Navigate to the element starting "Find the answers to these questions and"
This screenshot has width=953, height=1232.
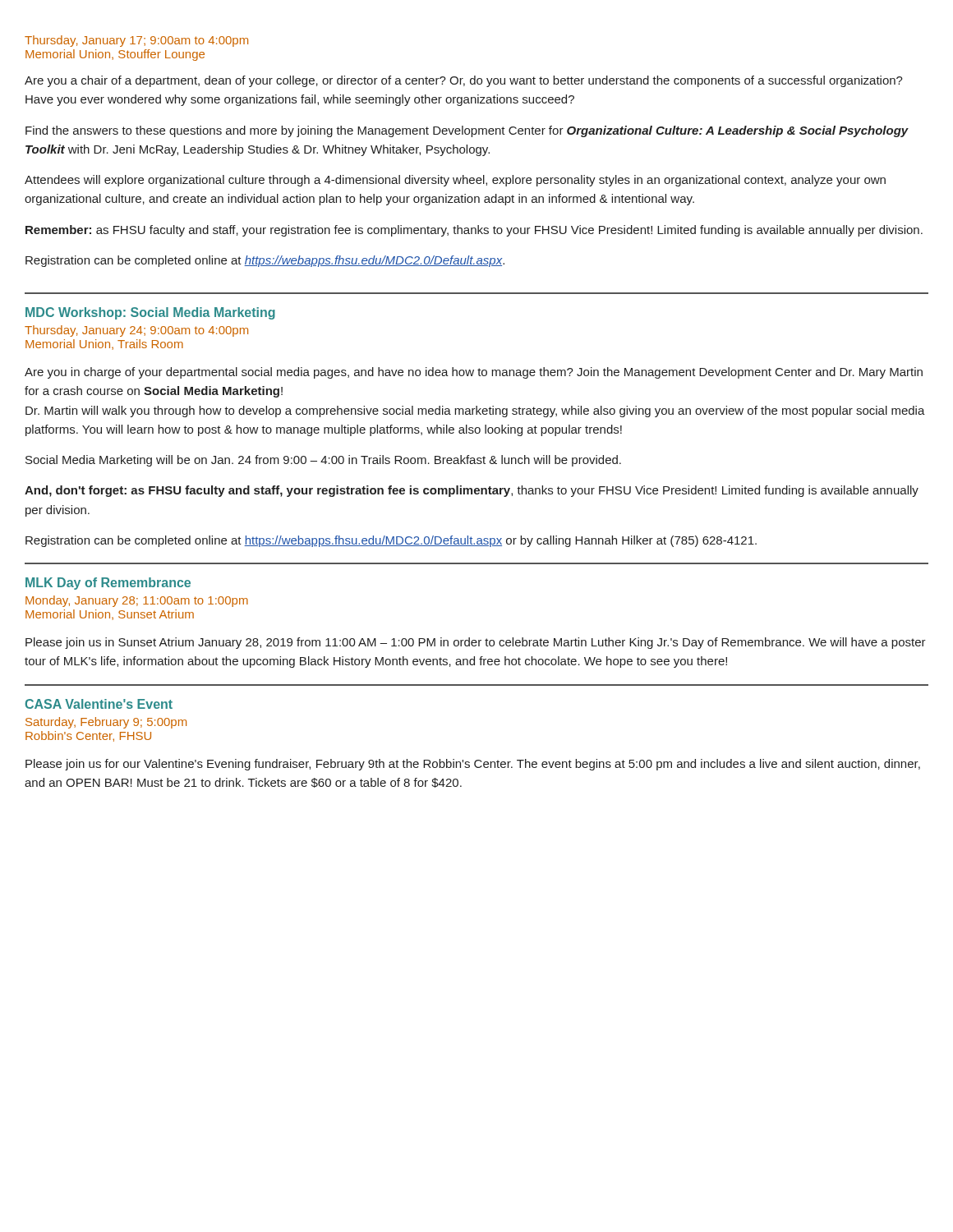point(466,139)
